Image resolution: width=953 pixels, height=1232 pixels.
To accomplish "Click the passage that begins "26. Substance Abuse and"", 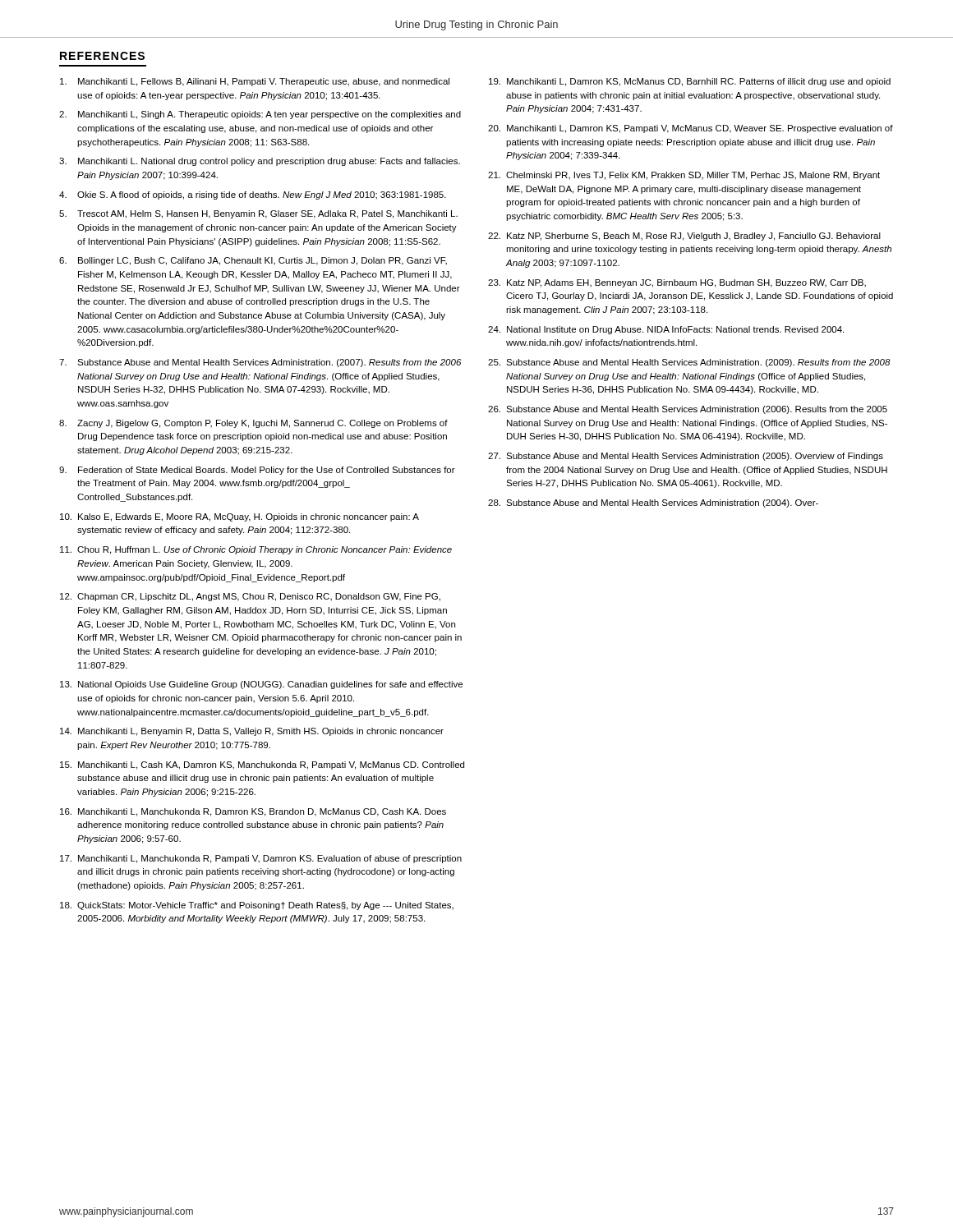I will (x=691, y=423).
